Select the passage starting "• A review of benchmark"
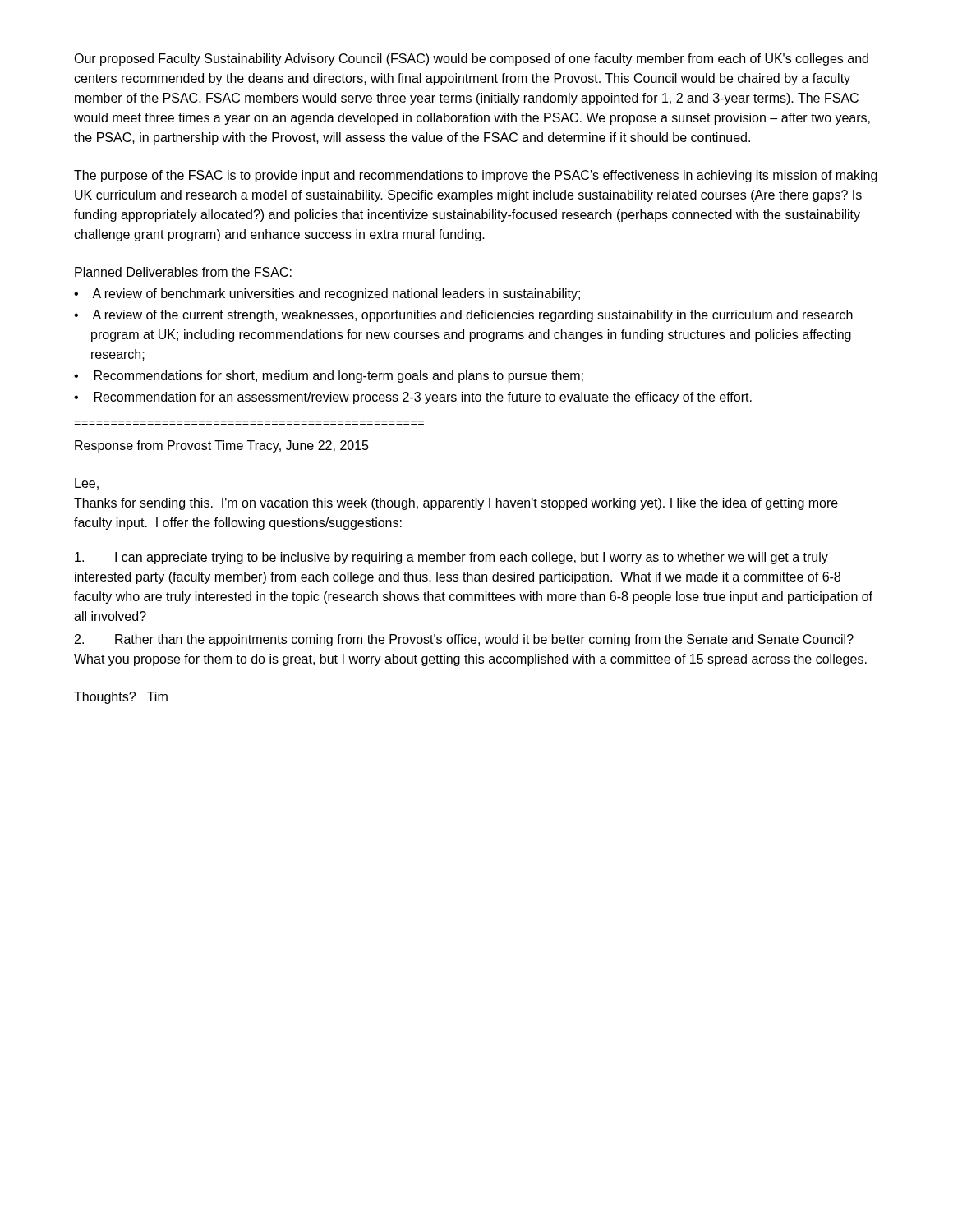 tap(328, 294)
